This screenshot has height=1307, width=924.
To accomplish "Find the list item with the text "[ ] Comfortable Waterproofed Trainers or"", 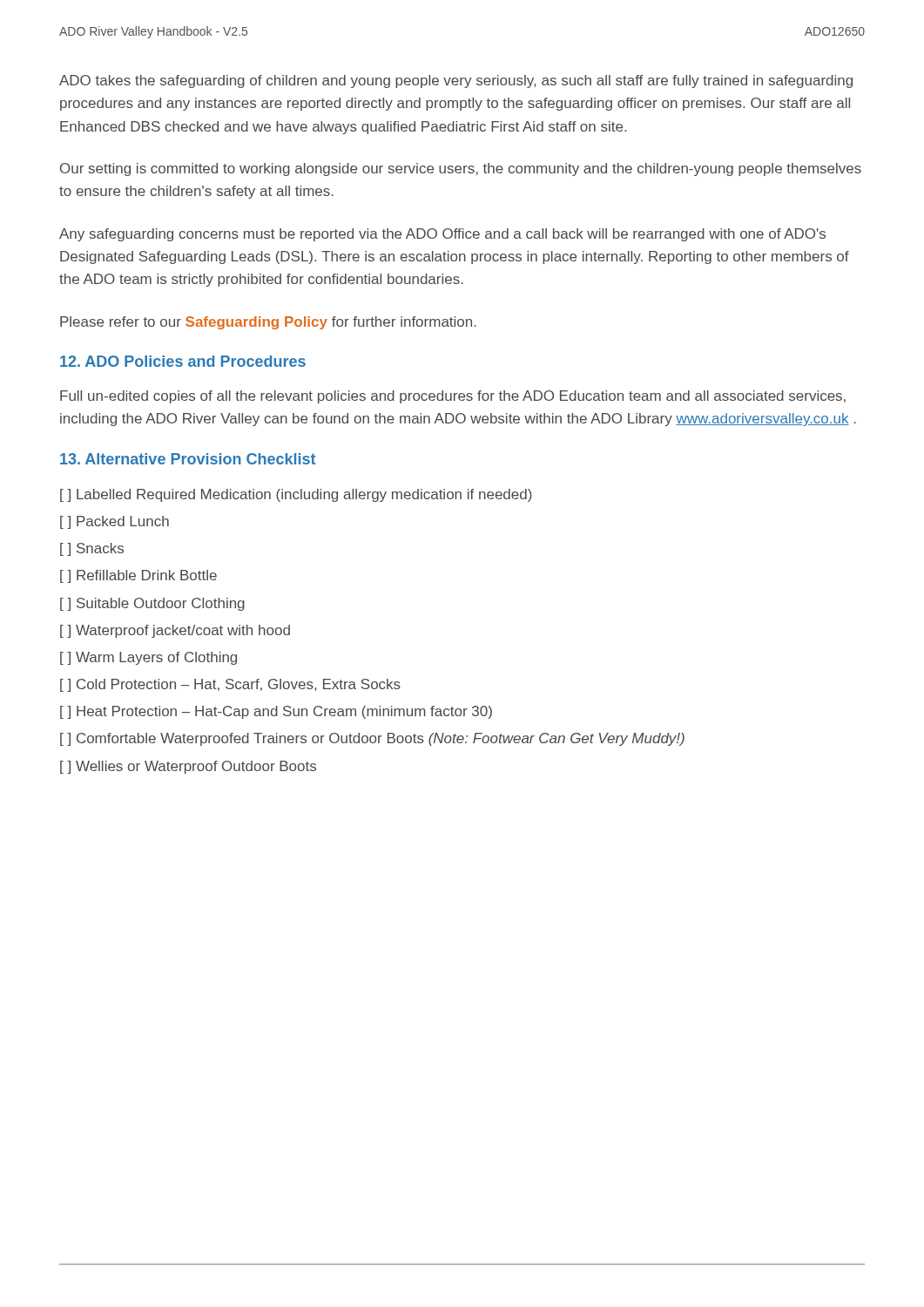I will coord(372,739).
